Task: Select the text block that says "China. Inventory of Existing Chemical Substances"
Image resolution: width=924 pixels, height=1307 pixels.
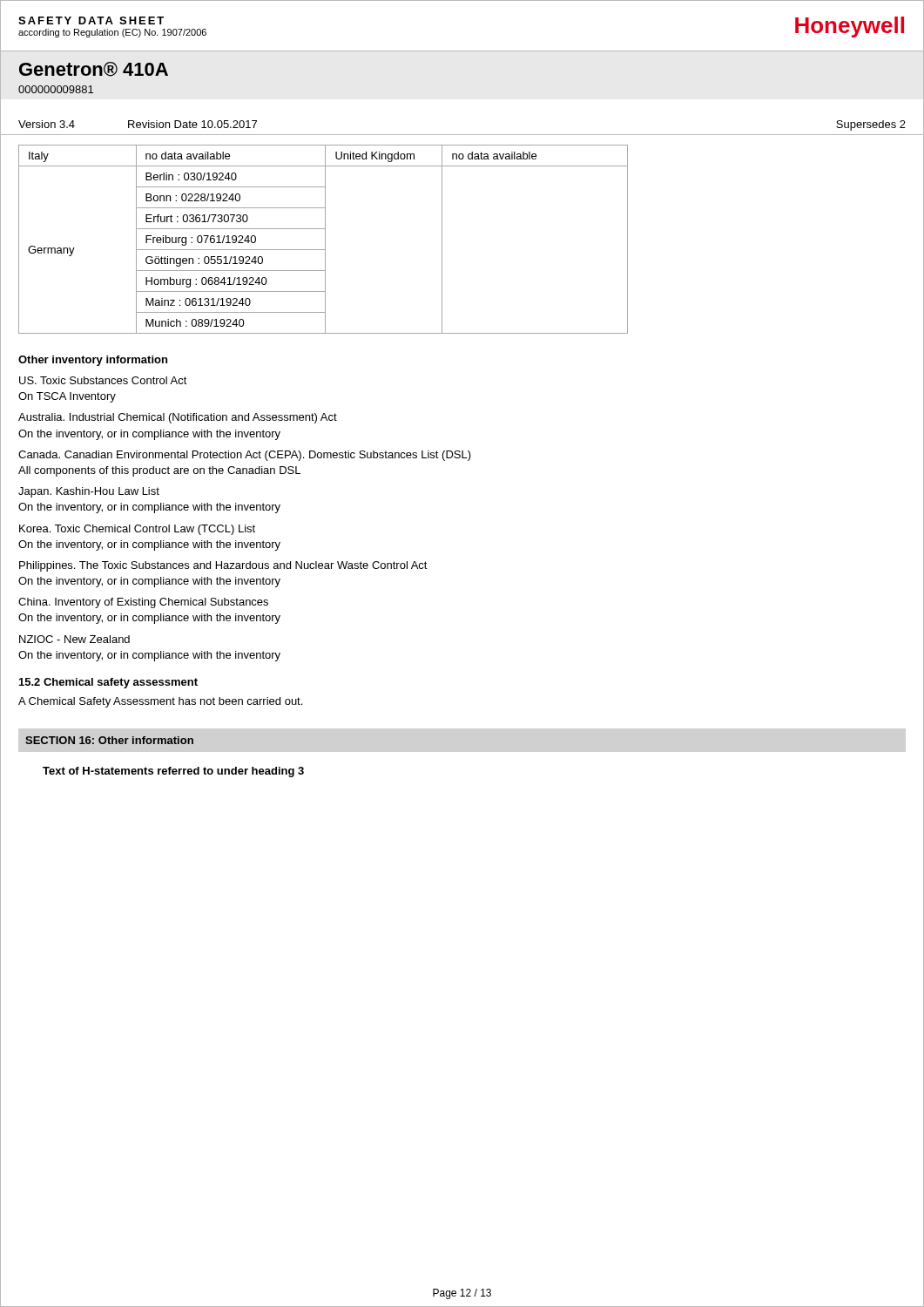Action: 149,610
